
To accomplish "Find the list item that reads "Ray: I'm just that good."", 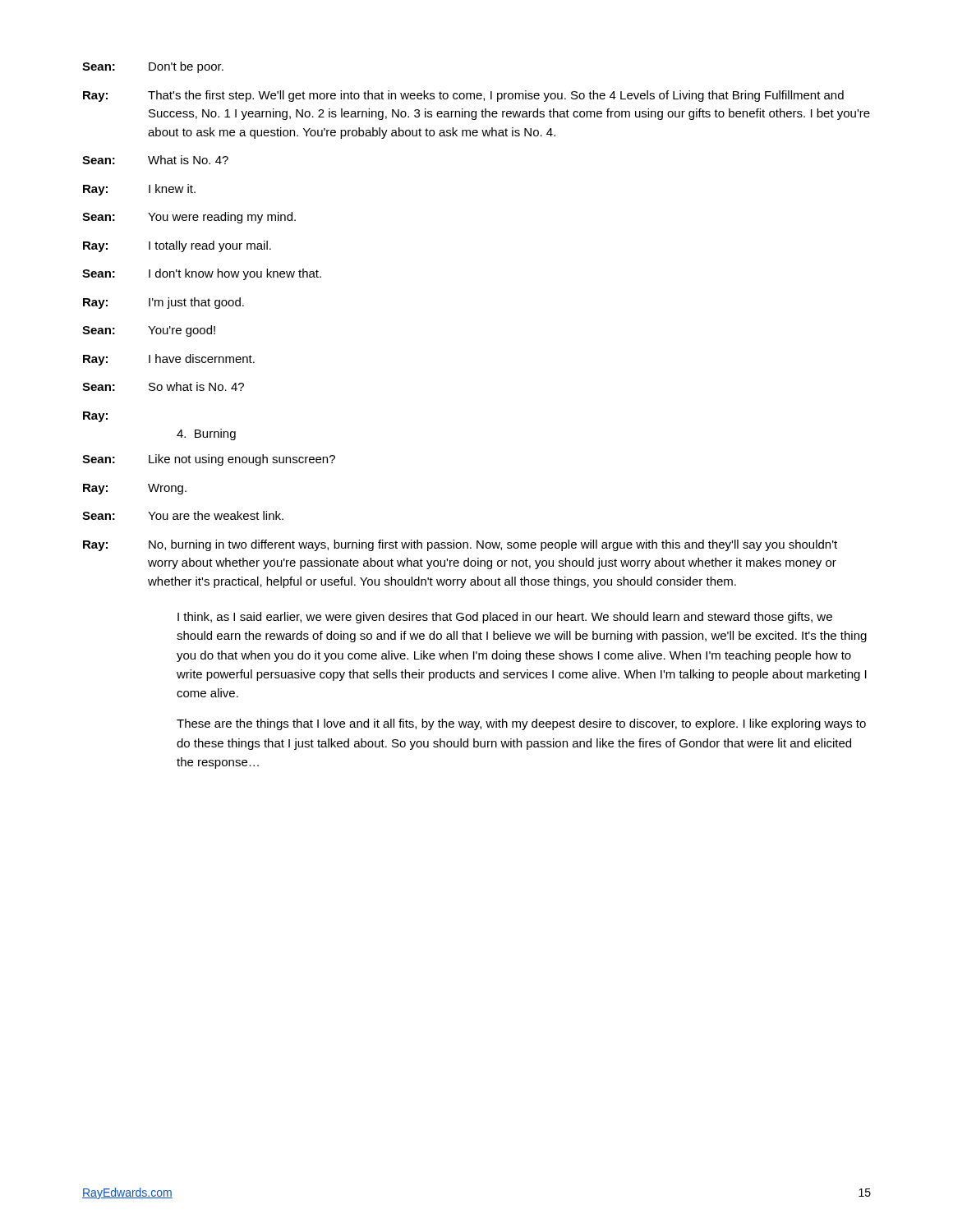I will tap(163, 303).
